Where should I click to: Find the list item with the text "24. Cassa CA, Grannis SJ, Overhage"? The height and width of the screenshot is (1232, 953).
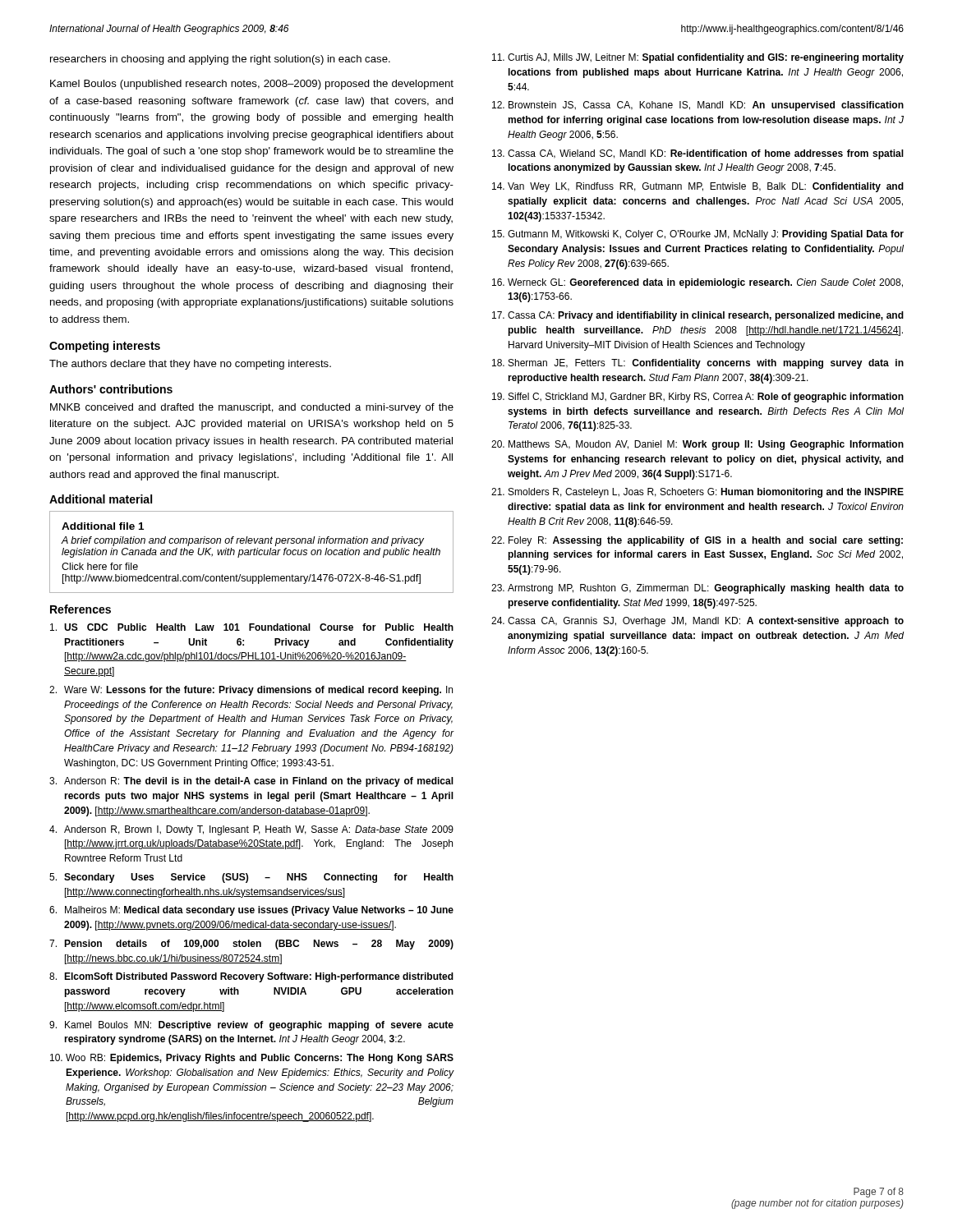(x=698, y=636)
